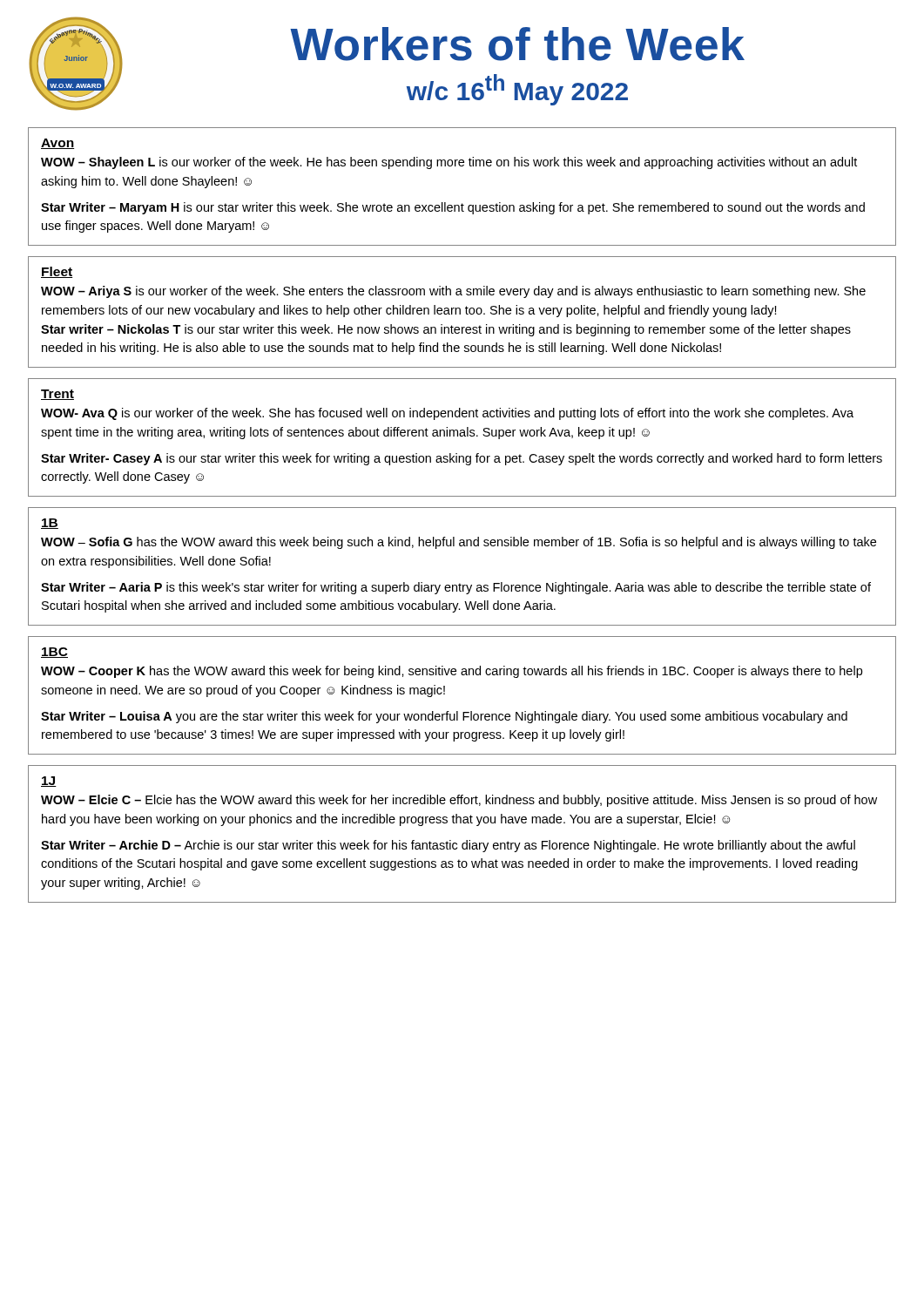Locate the title that says "Workers of the Week"
The width and height of the screenshot is (924, 1307).
[518, 64]
